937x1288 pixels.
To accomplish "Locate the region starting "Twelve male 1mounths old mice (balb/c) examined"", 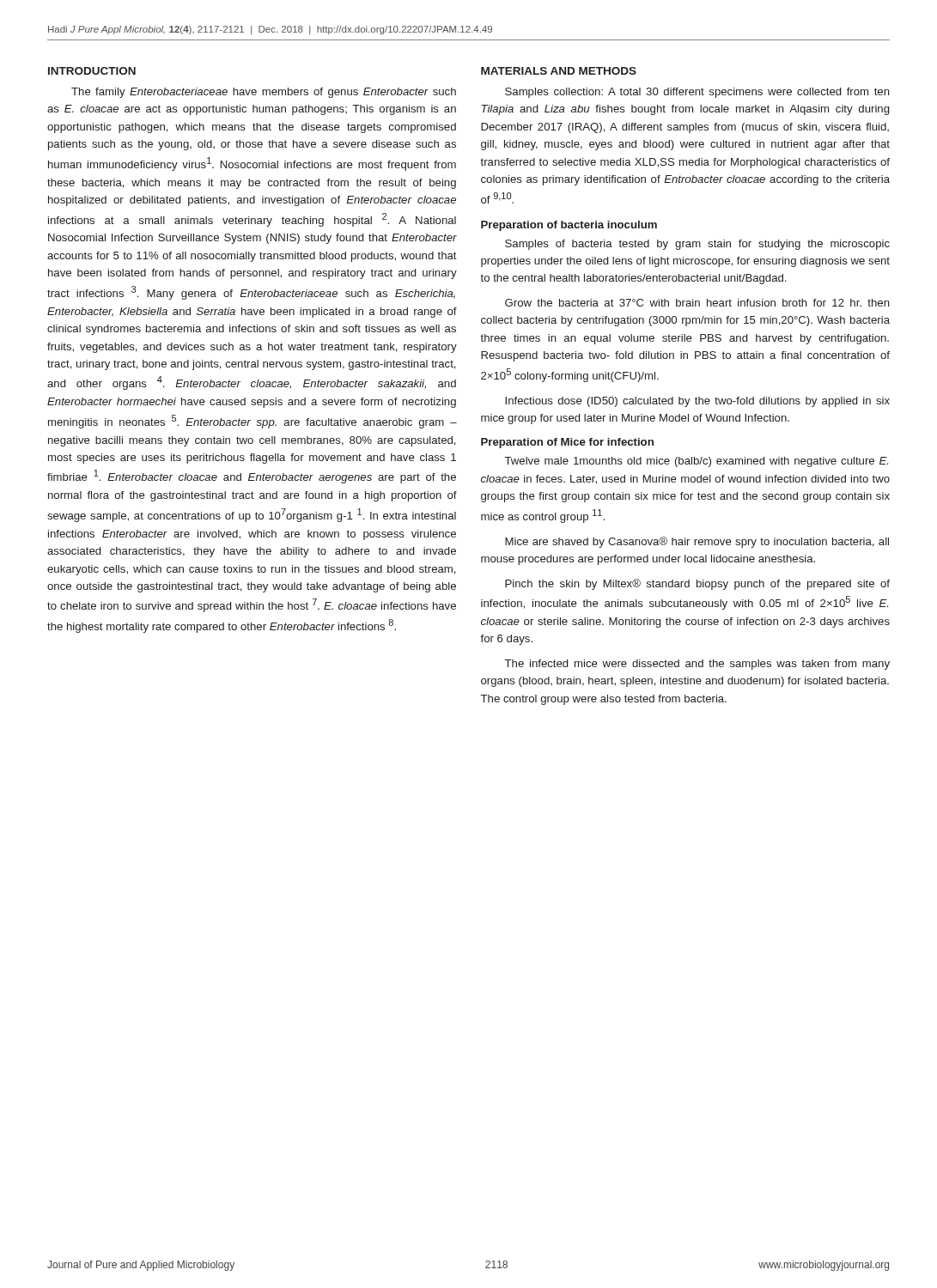I will [685, 580].
